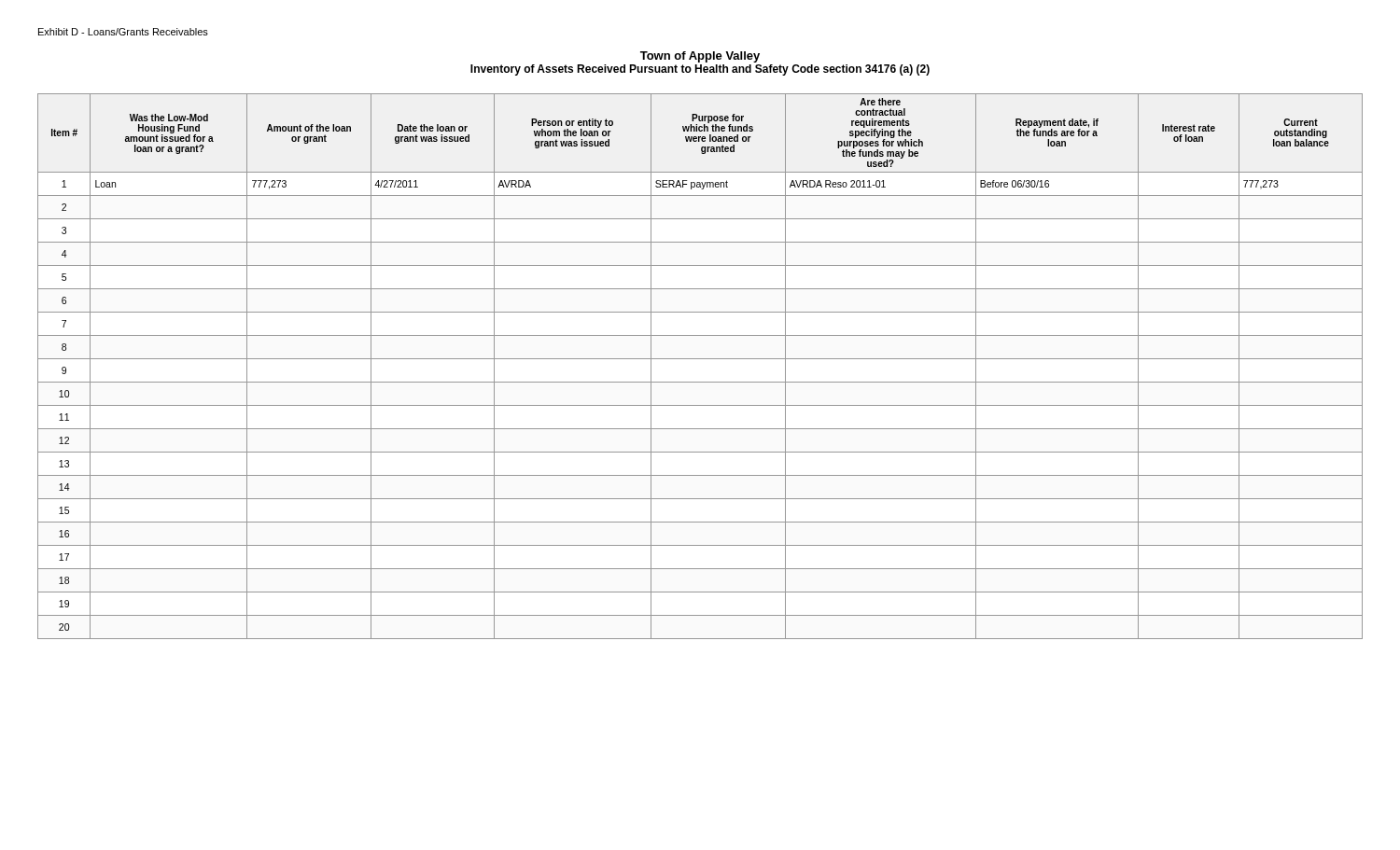The width and height of the screenshot is (1400, 850).
Task: Select the table that reads "Amount of the"
Action: point(700,366)
